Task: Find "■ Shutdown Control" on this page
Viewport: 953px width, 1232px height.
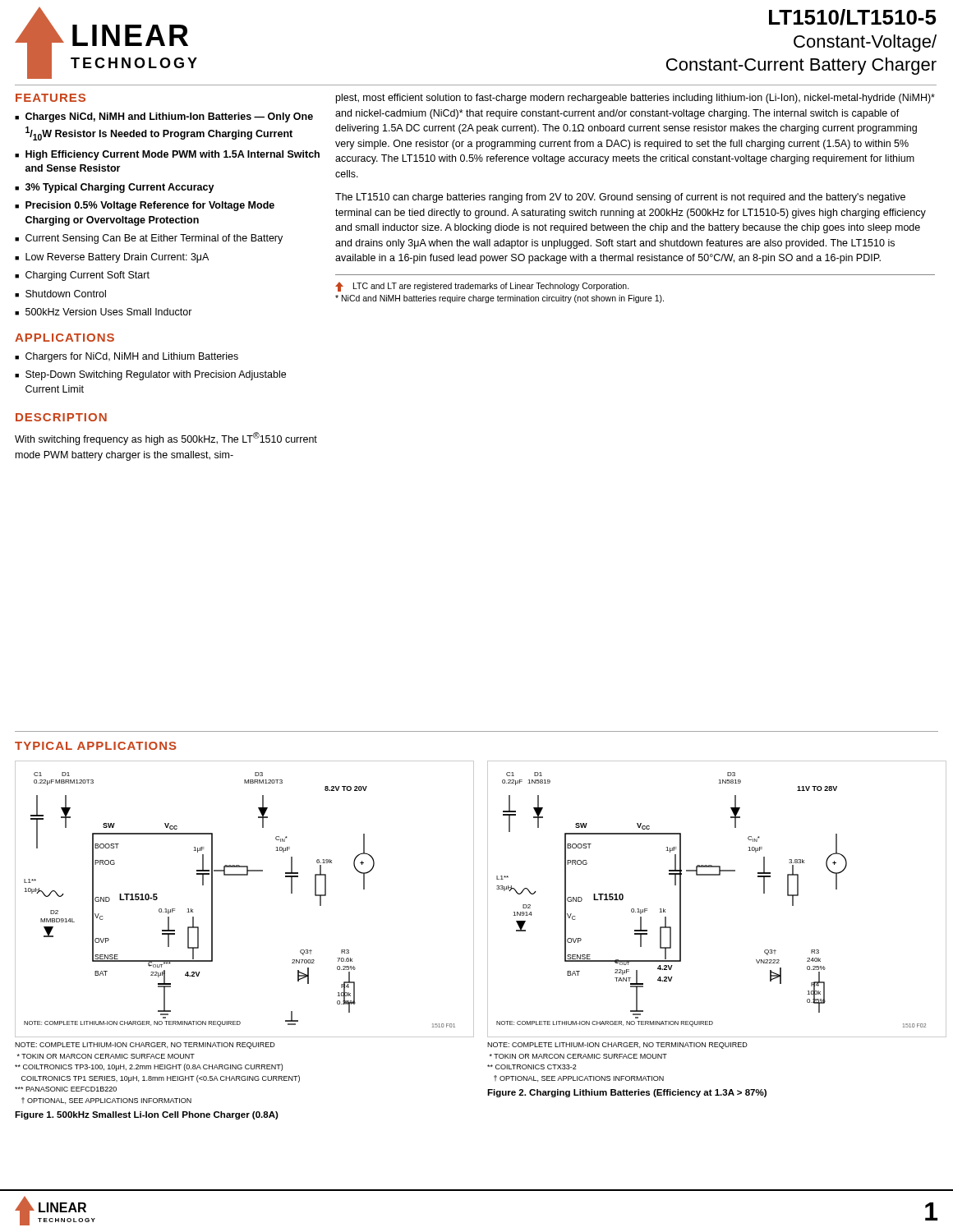Action: coord(61,294)
